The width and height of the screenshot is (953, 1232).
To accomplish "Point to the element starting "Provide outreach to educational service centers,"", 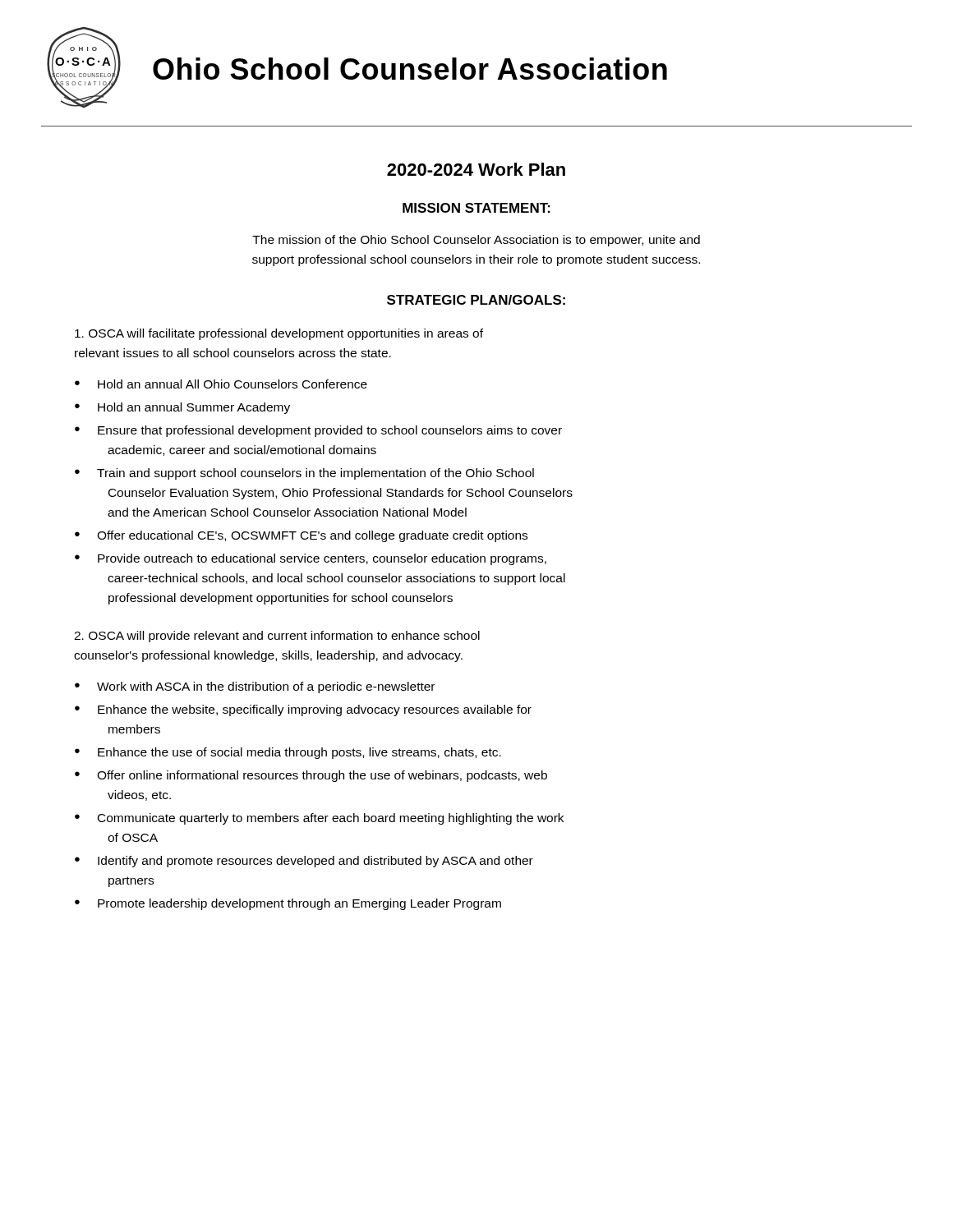I will pyautogui.click(x=331, y=578).
